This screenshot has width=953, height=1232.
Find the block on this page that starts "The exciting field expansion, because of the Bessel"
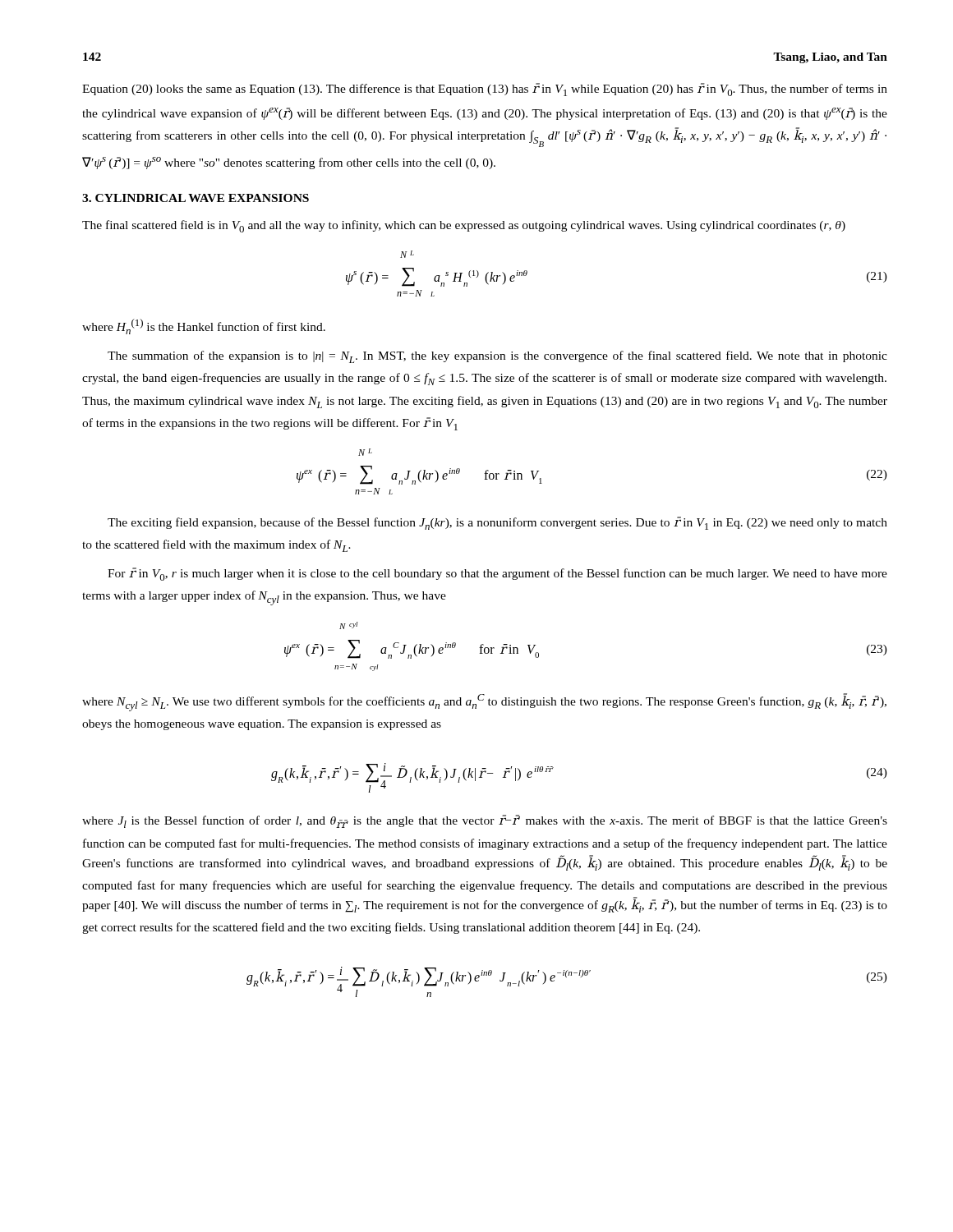point(485,560)
